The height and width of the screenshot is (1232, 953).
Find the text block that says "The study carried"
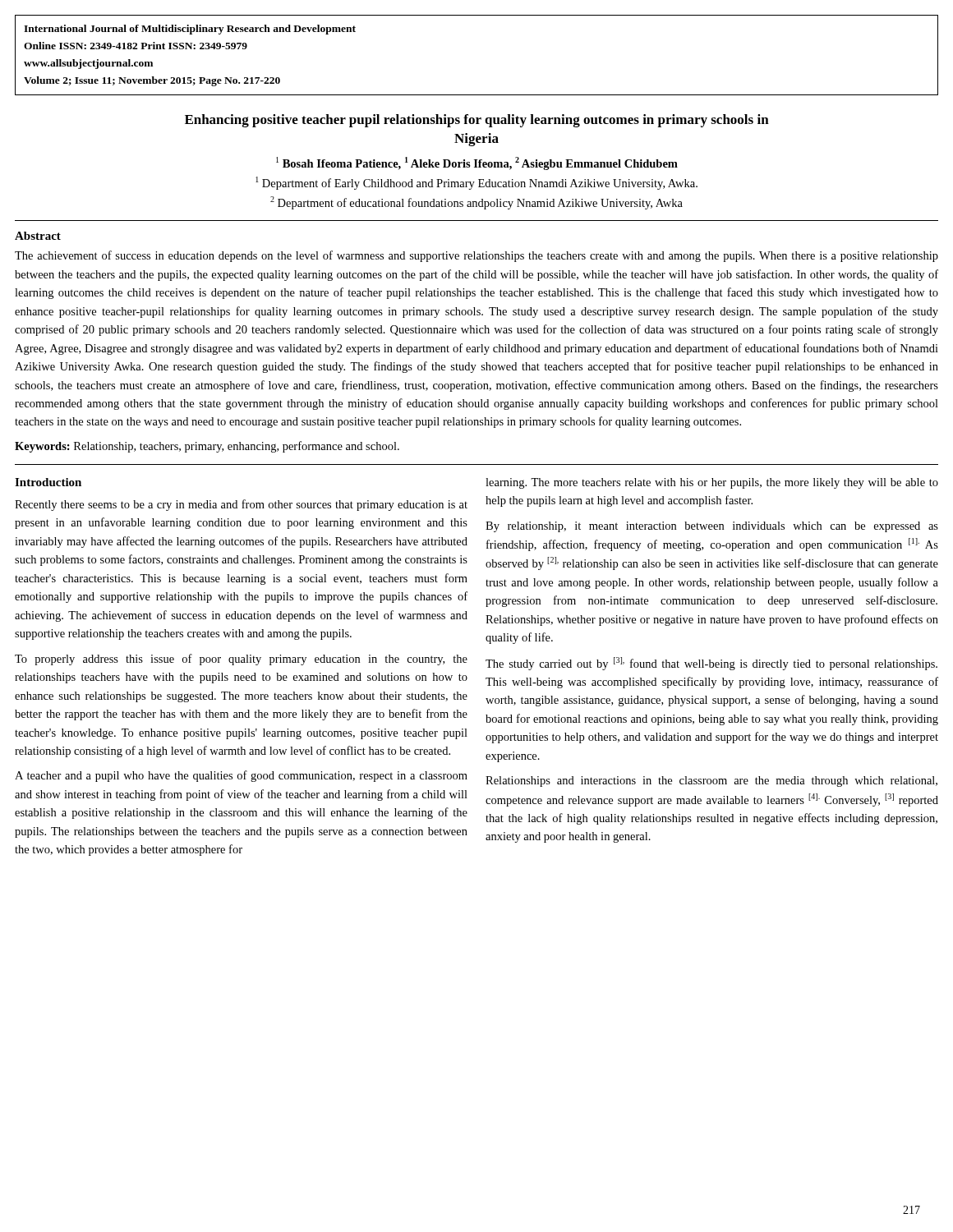[x=712, y=709]
